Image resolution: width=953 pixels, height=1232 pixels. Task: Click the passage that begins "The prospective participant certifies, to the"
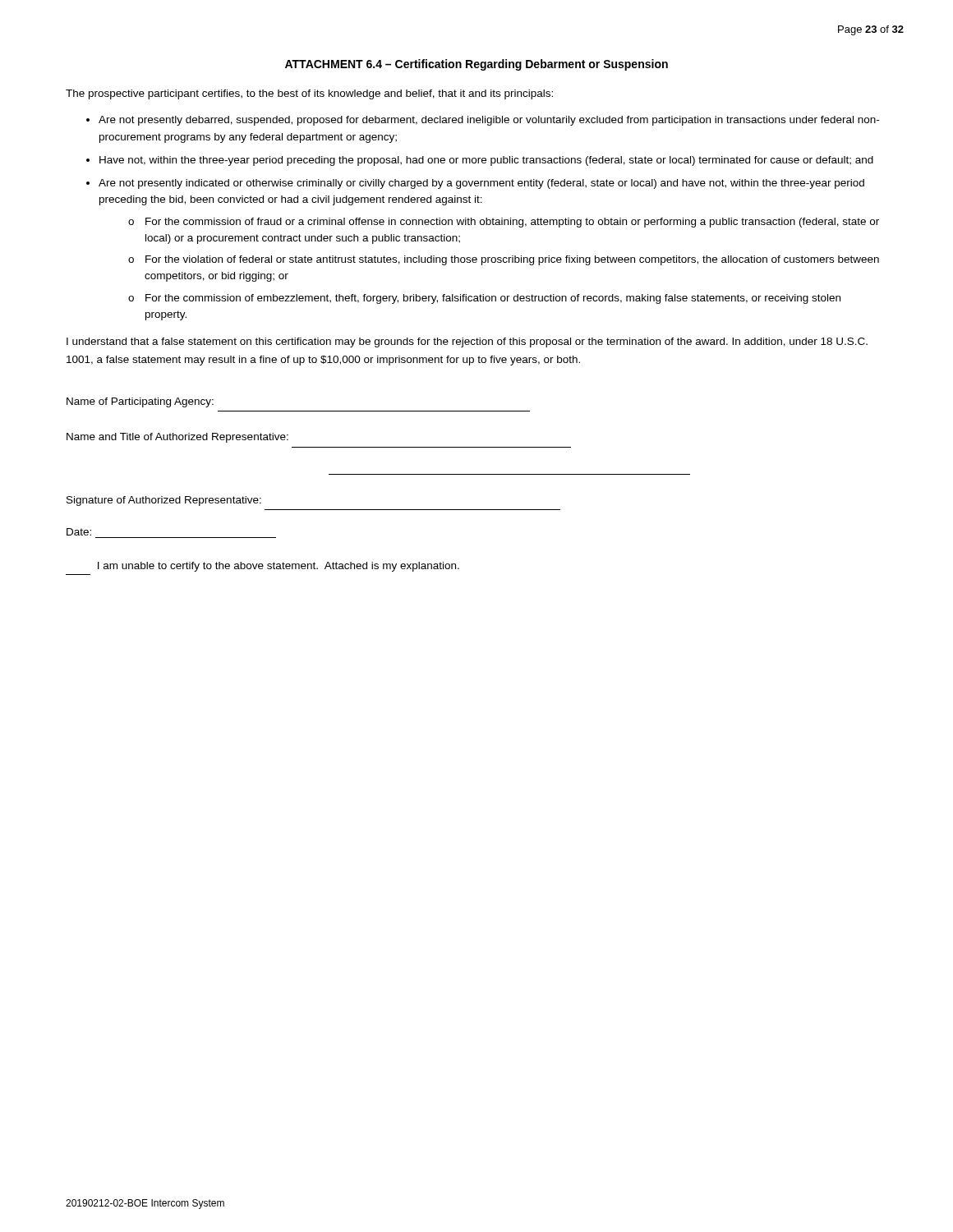310,93
